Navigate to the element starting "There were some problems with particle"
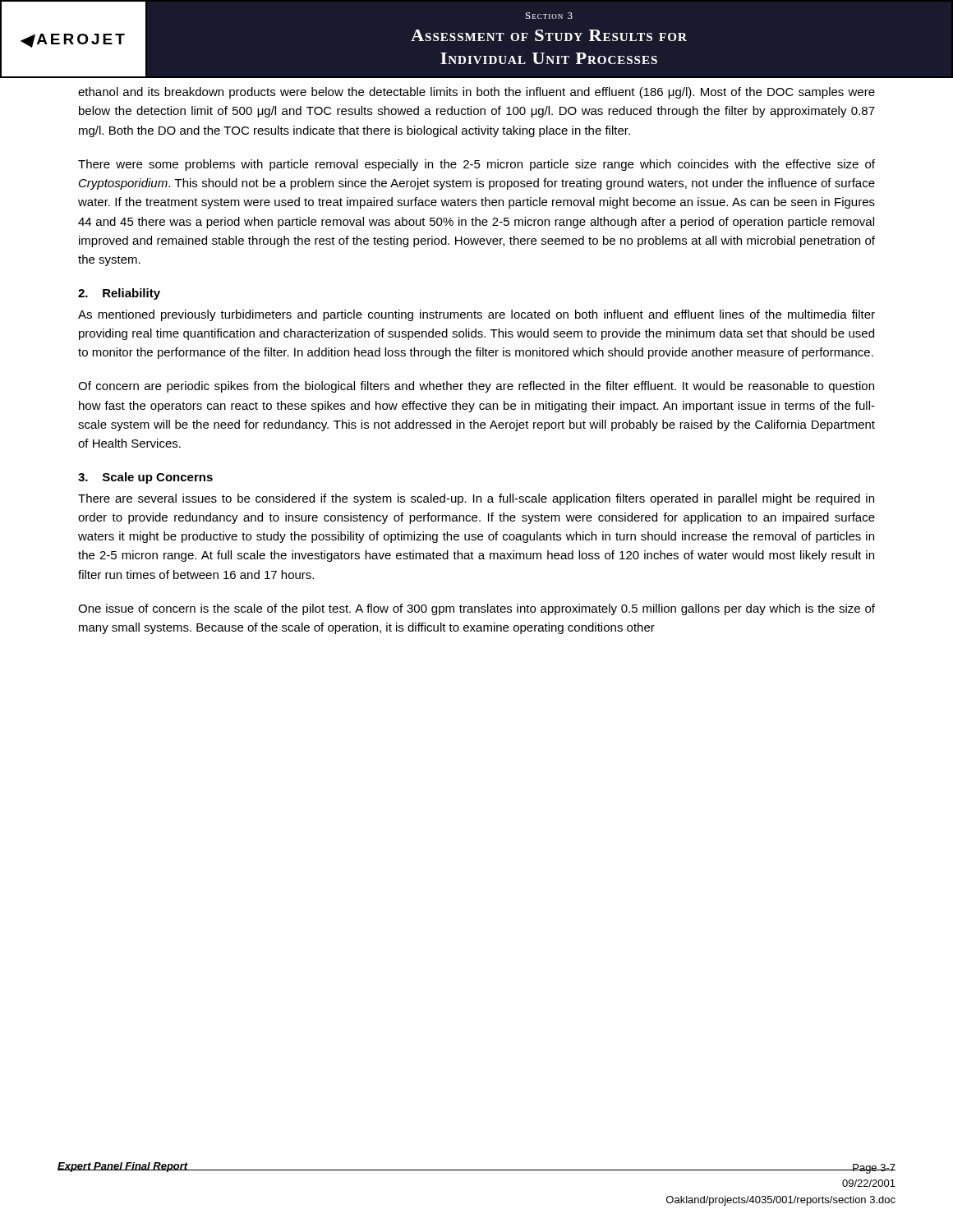 tap(476, 211)
